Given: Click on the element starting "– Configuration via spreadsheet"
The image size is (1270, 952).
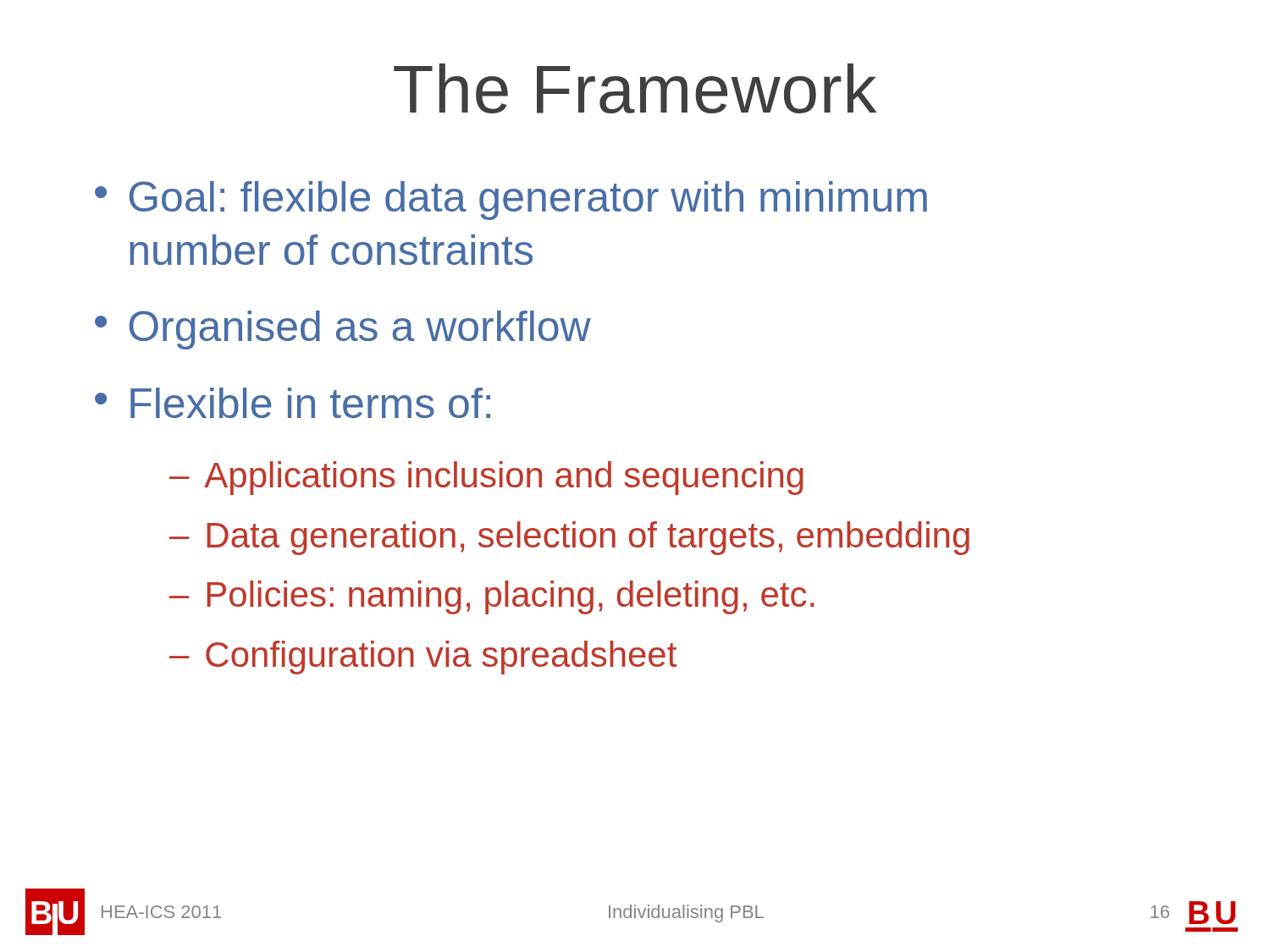Looking at the screenshot, I should tap(423, 655).
